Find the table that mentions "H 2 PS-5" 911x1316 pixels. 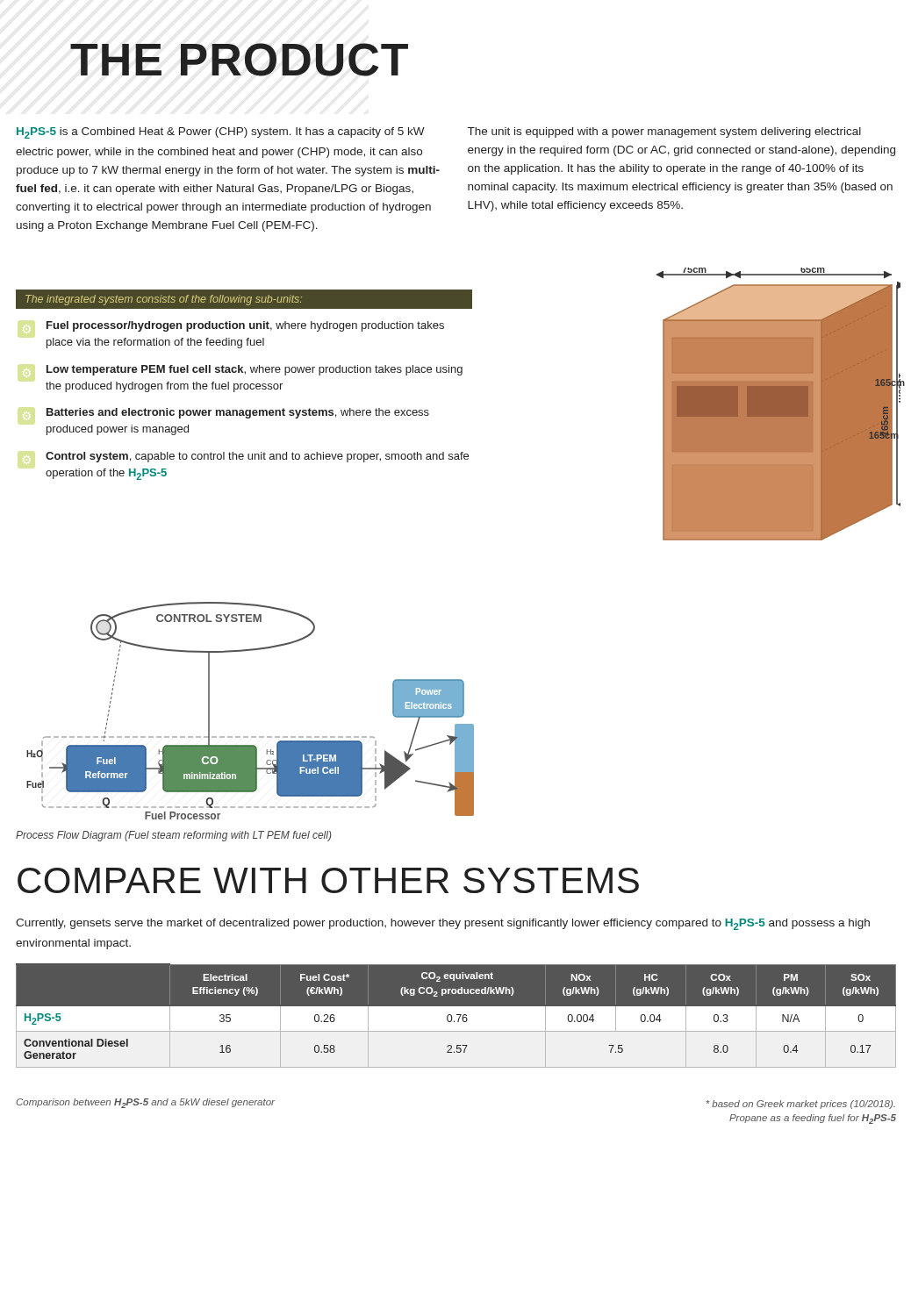(x=456, y=1016)
